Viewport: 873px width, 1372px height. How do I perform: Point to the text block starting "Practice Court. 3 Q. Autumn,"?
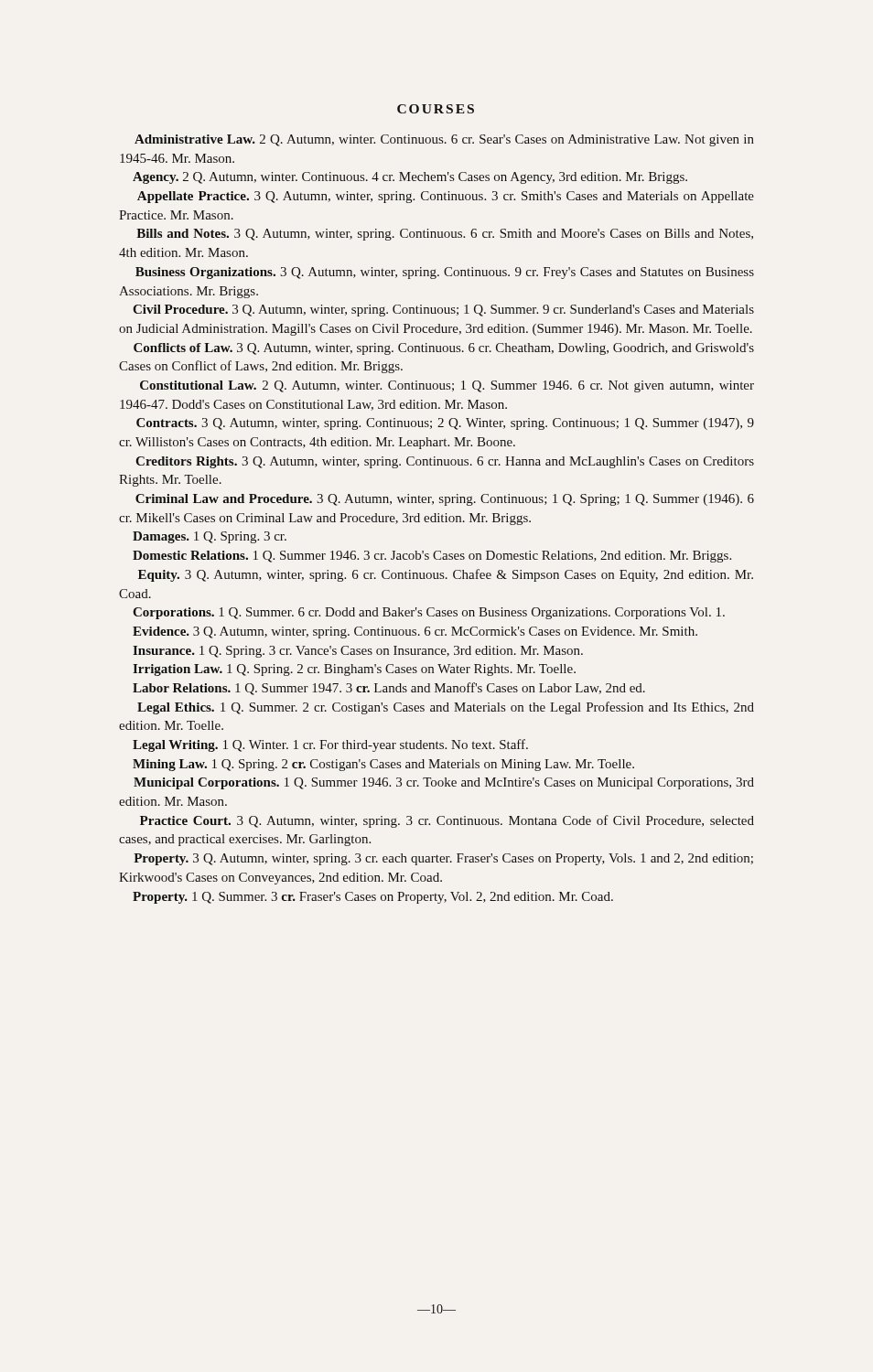(x=436, y=830)
